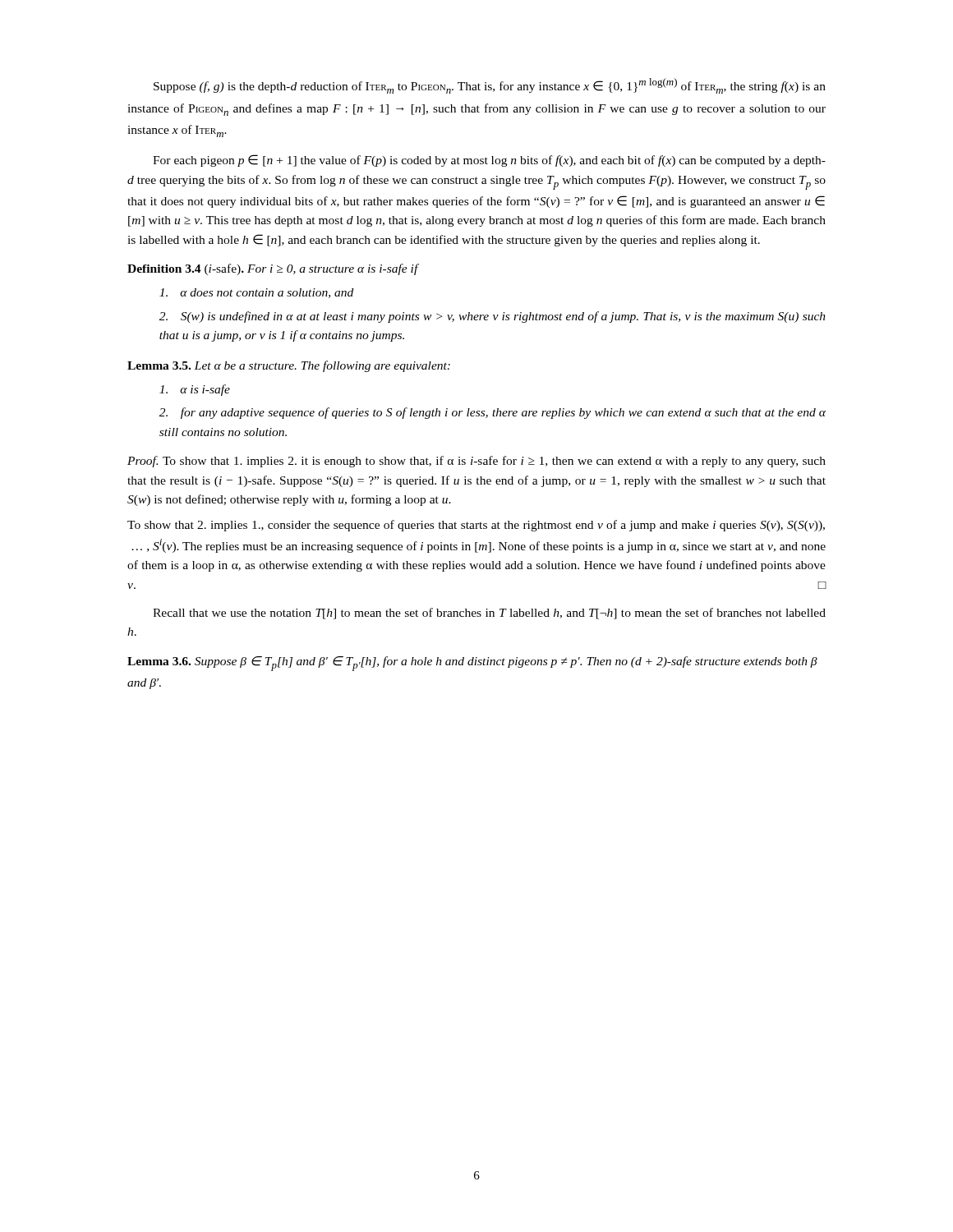953x1232 pixels.
Task: Find the text block that says "For each pigeon p ∈ [n + 1]"
Action: [476, 200]
